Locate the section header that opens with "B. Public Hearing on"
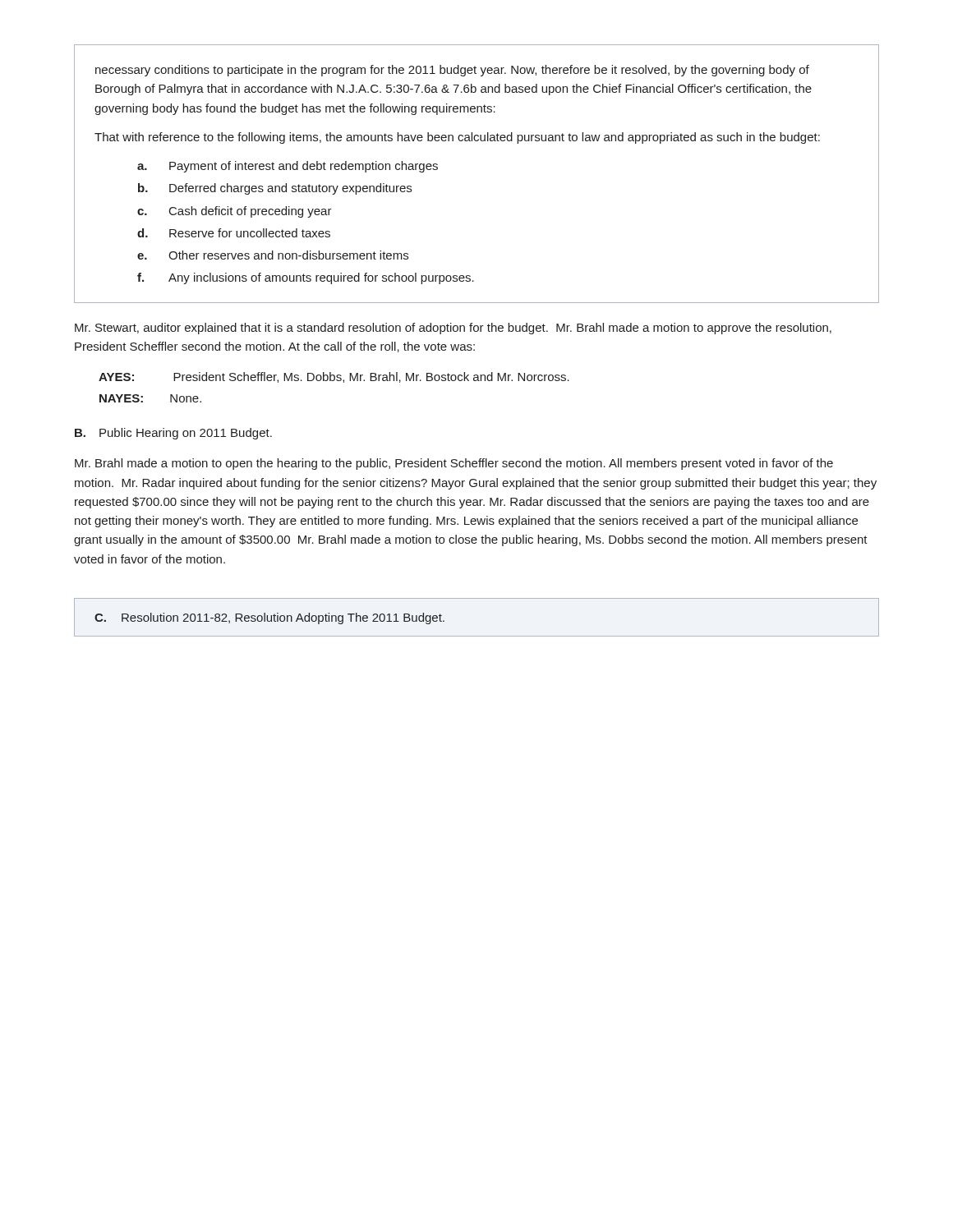Screen dimensions: 1232x953 point(173,434)
